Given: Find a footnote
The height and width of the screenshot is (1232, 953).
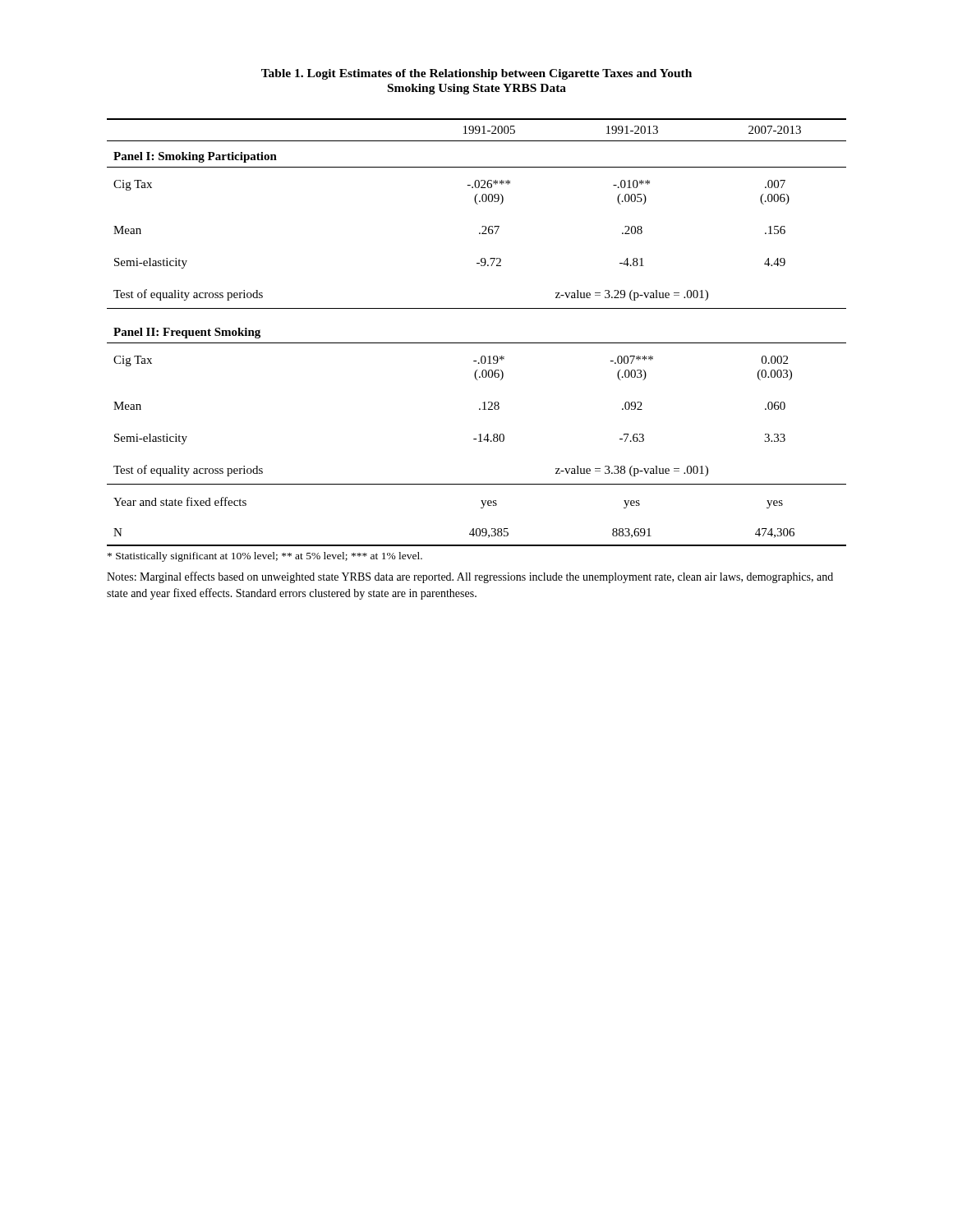Looking at the screenshot, I should (x=265, y=556).
